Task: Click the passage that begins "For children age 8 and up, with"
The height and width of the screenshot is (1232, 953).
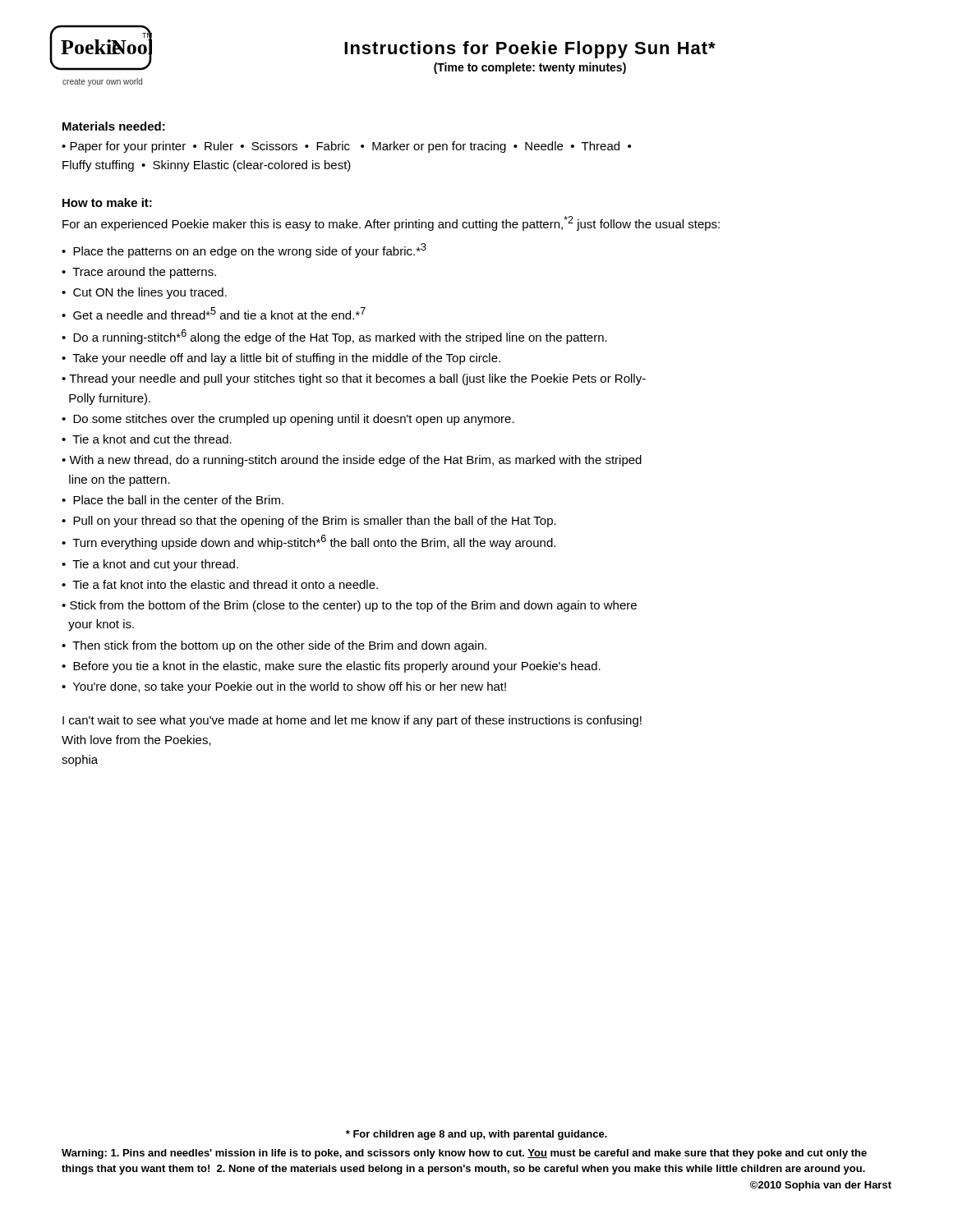Action: click(476, 1133)
